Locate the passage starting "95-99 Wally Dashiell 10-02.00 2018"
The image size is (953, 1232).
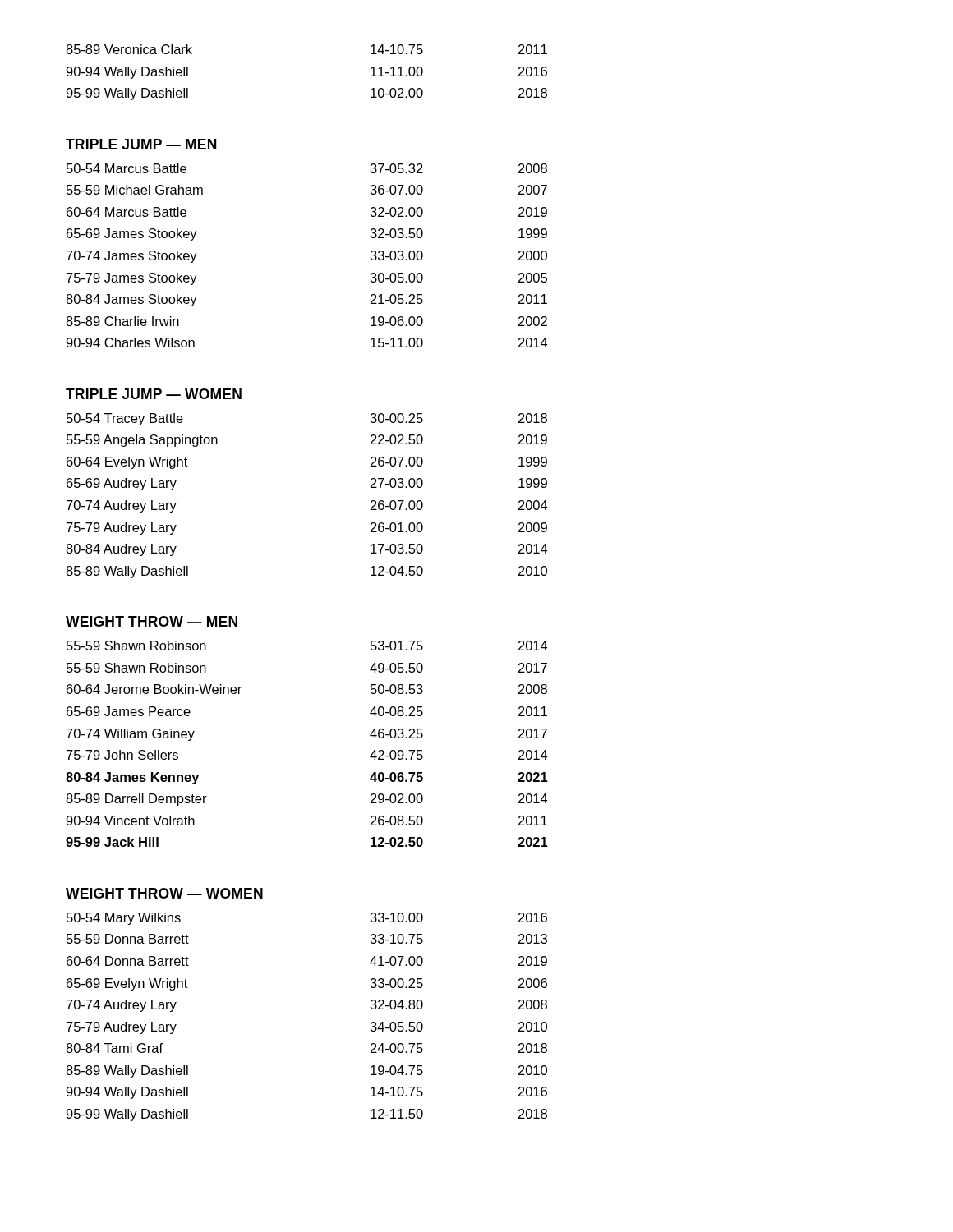point(125,94)
